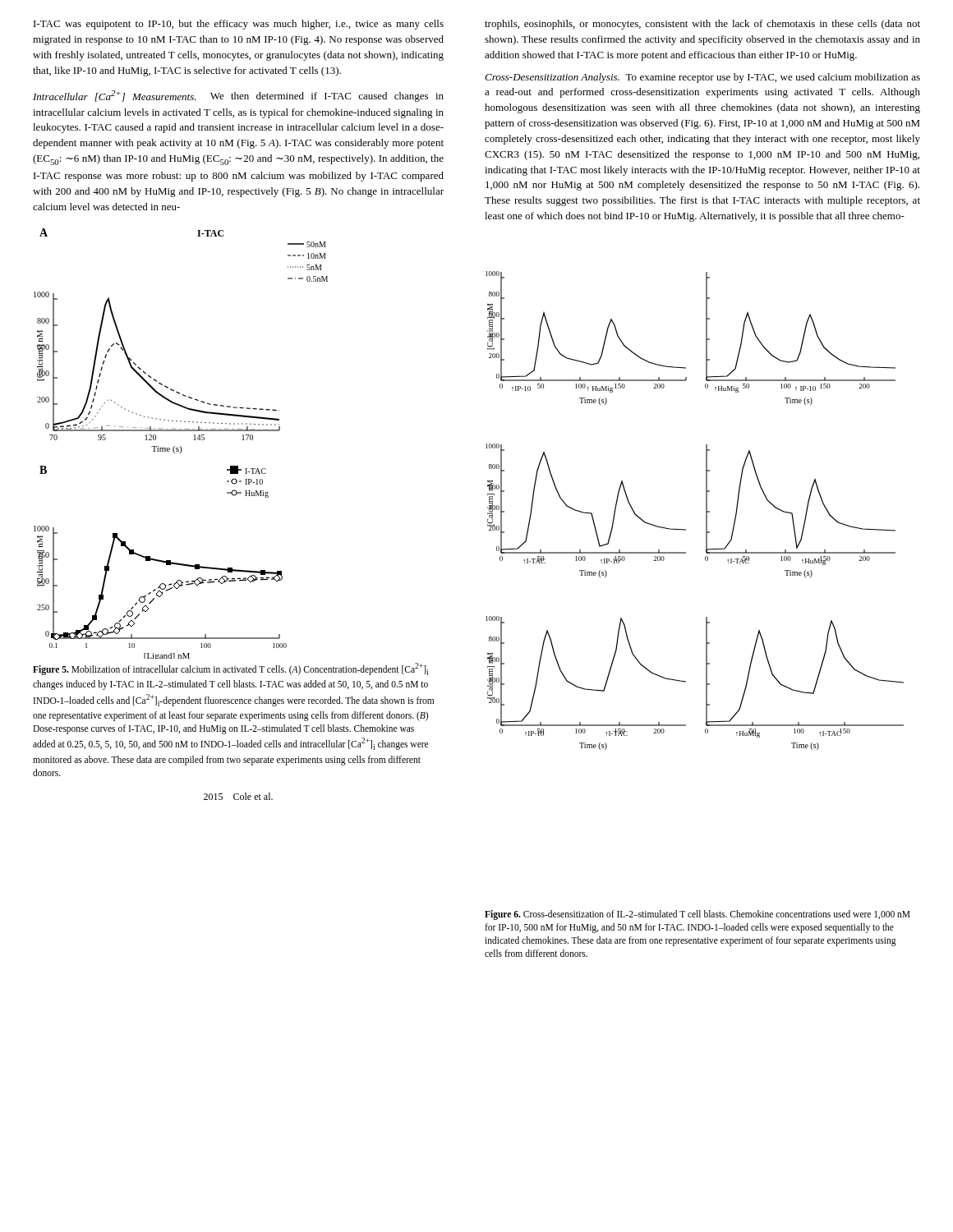Locate the block of text that opens with "I-TAC was equipotent"
The width and height of the screenshot is (953, 1232).
(x=238, y=47)
